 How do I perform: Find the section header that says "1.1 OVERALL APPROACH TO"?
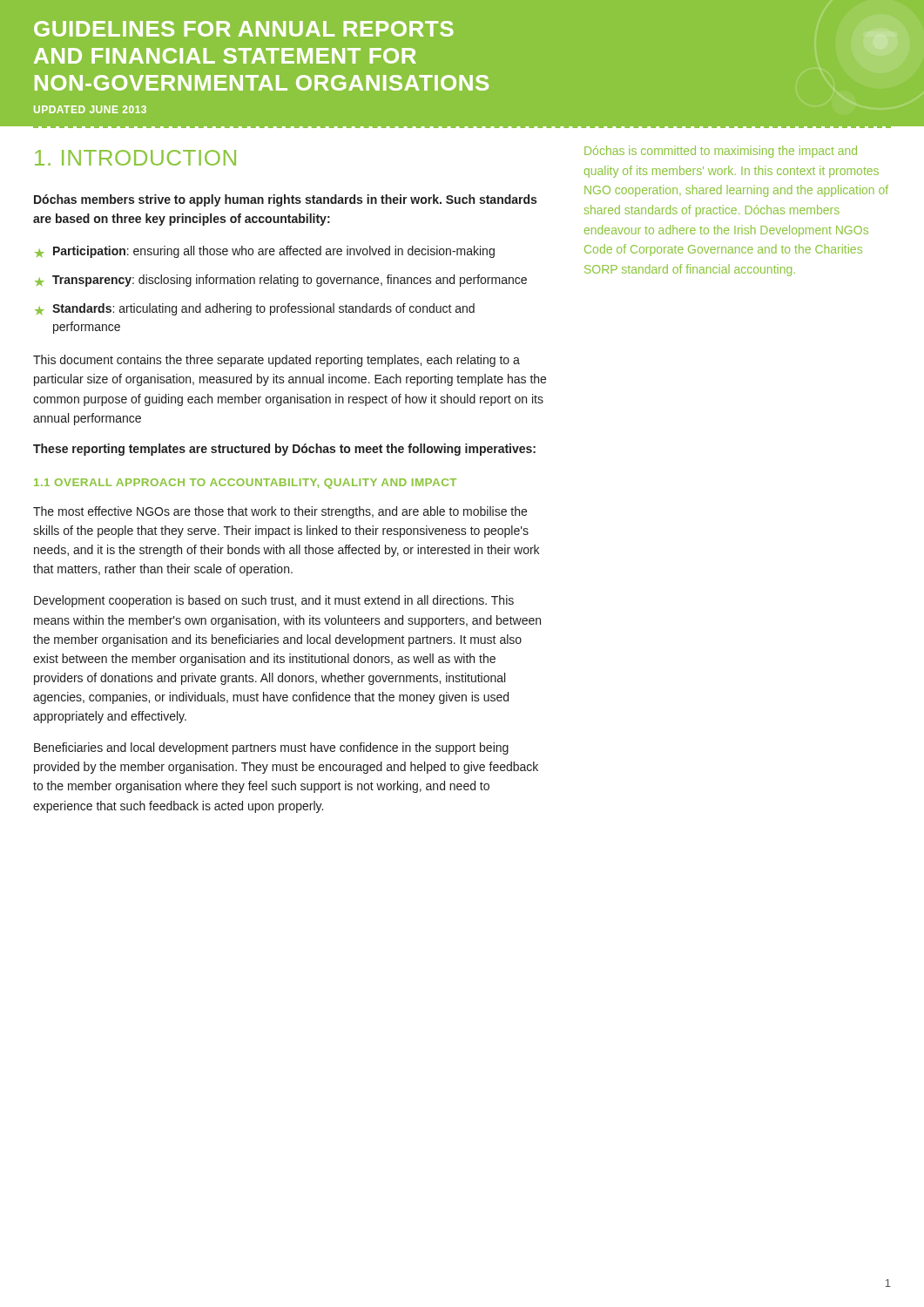click(245, 482)
